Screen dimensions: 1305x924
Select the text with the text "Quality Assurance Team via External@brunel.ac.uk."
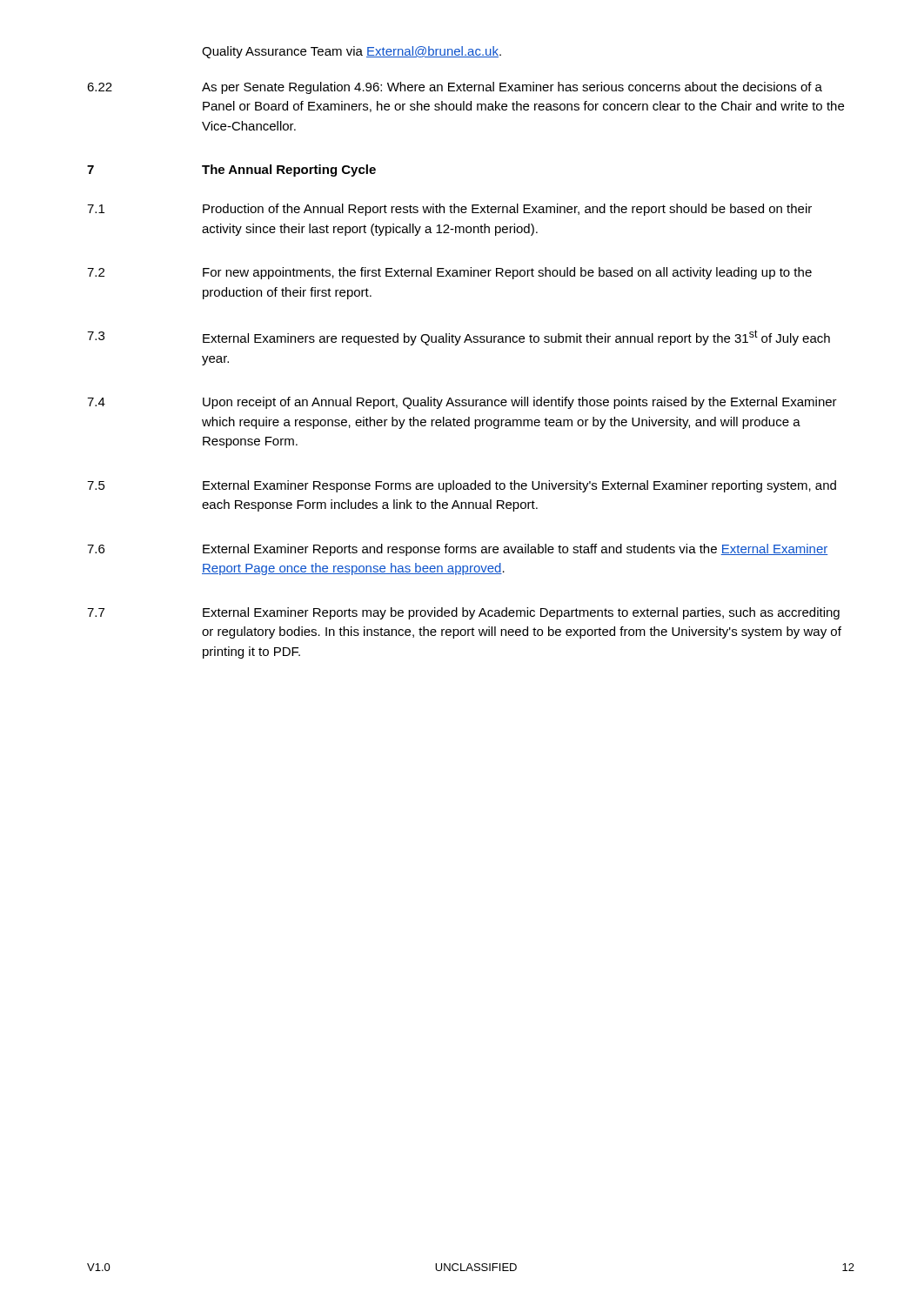click(x=352, y=51)
